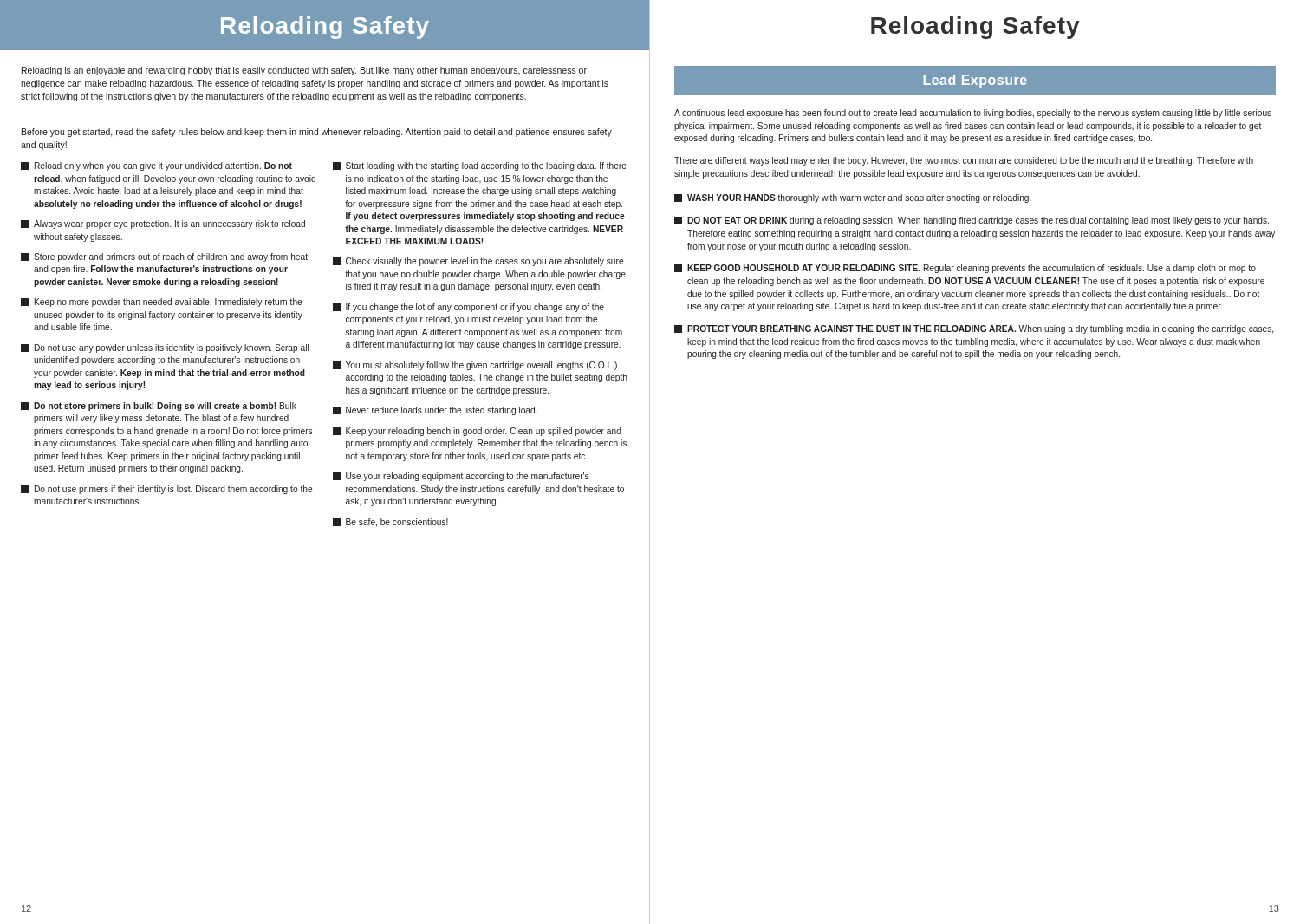1300x924 pixels.
Task: Find the block starting "KEEP GOOD HOUSEHOLD AT YOUR RELOADING SITE."
Action: point(975,288)
